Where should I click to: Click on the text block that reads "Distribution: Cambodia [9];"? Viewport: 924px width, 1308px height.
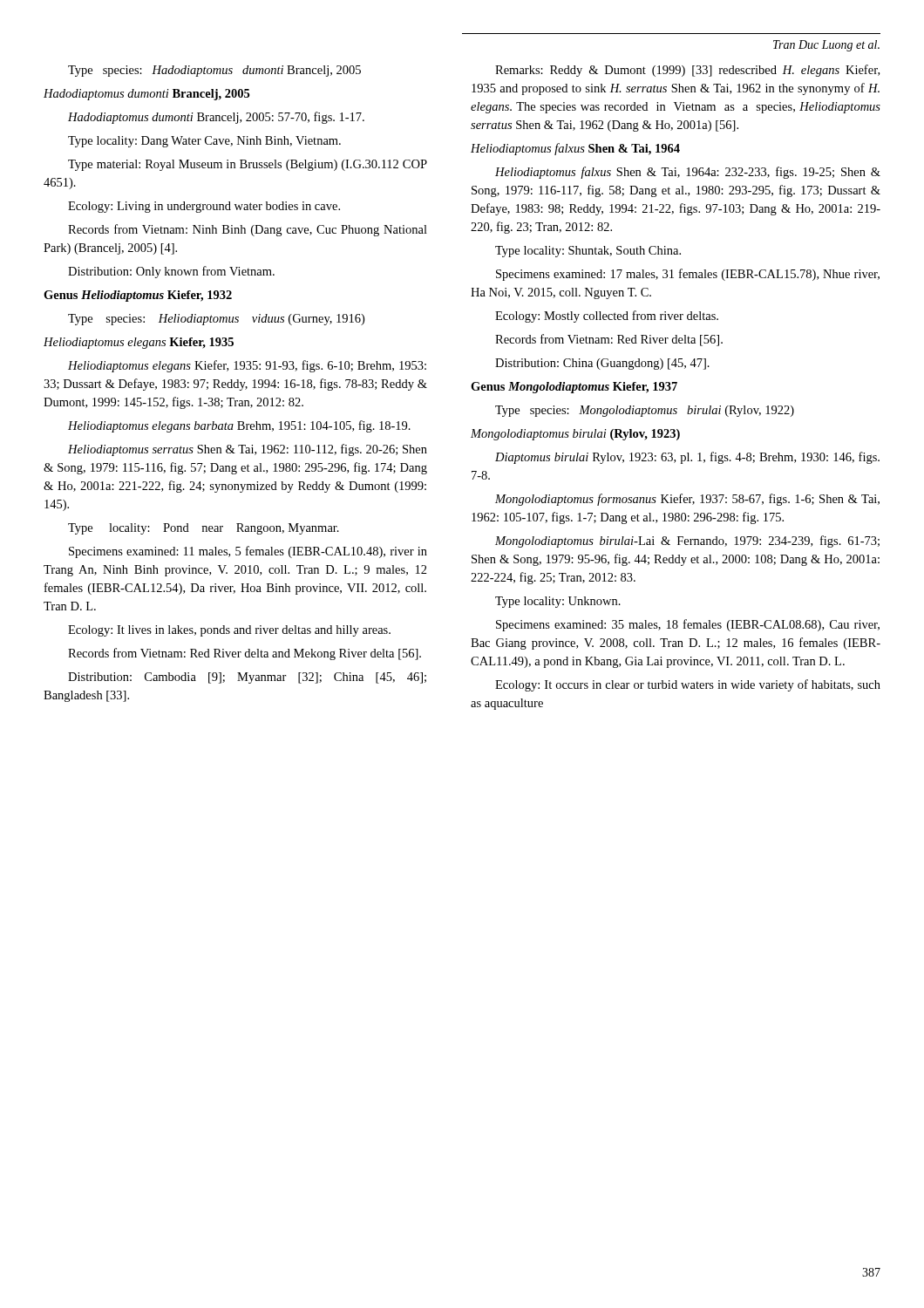click(235, 687)
